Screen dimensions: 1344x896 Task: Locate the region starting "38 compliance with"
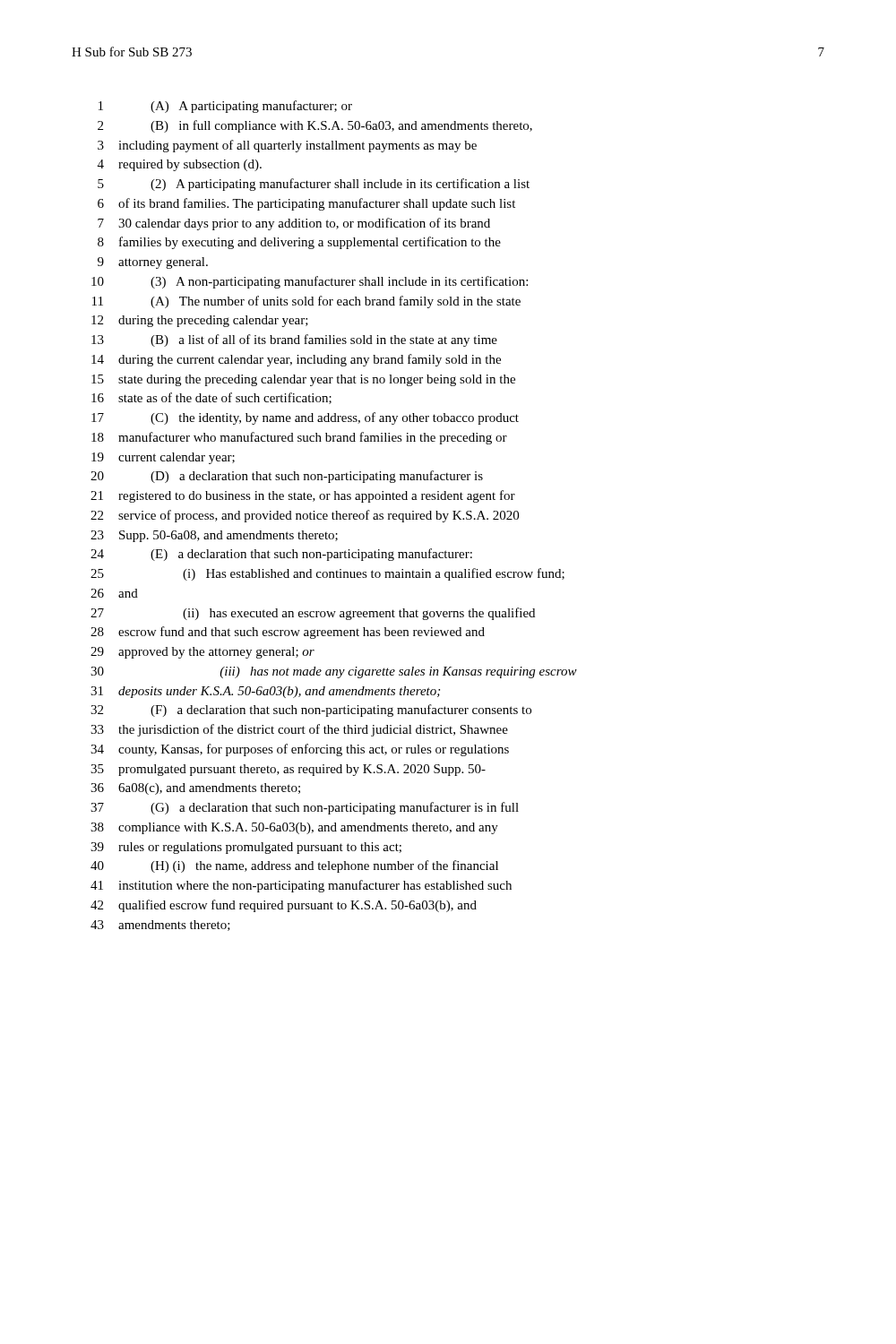448,828
